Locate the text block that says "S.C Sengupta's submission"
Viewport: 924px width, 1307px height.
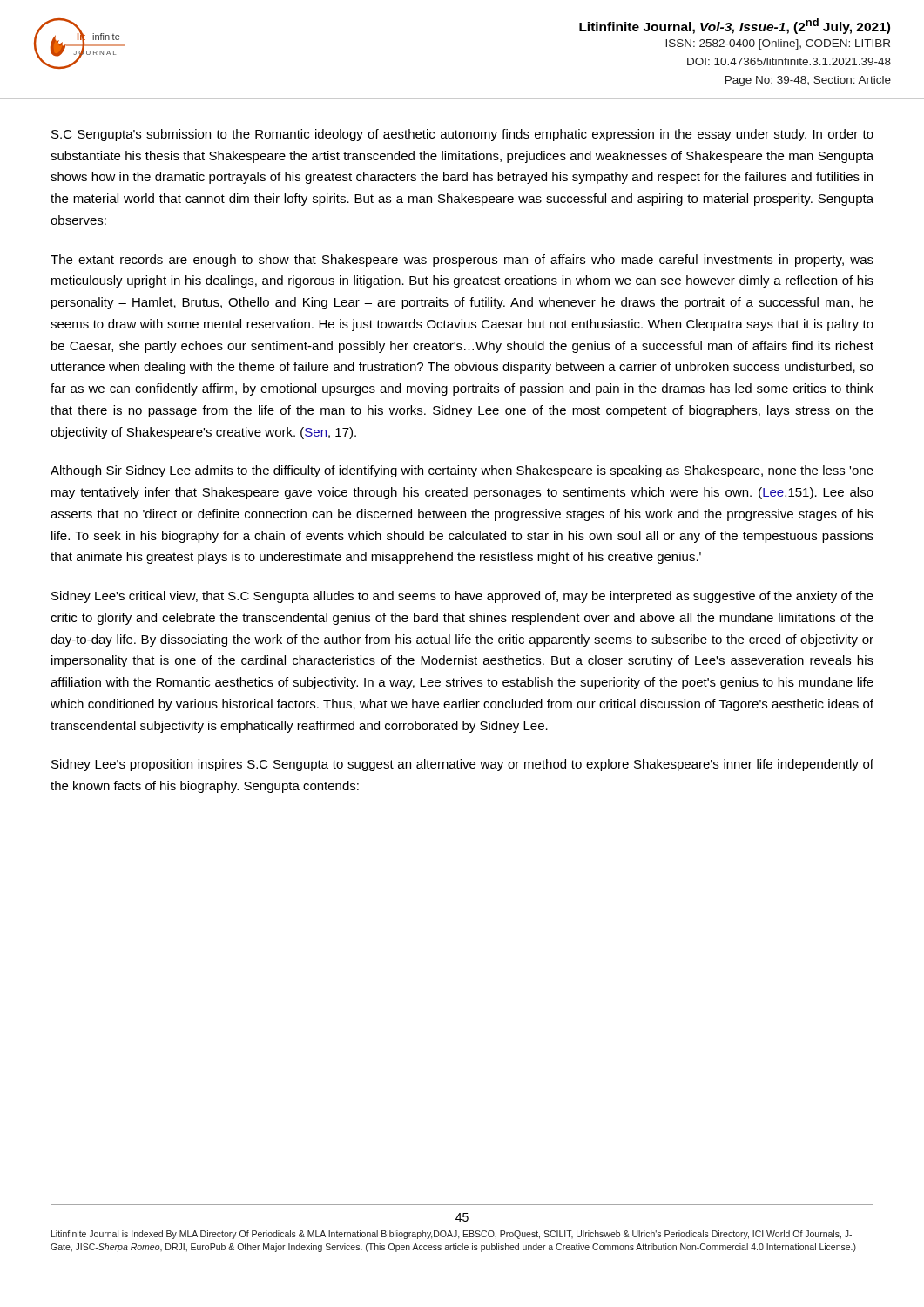pos(462,177)
